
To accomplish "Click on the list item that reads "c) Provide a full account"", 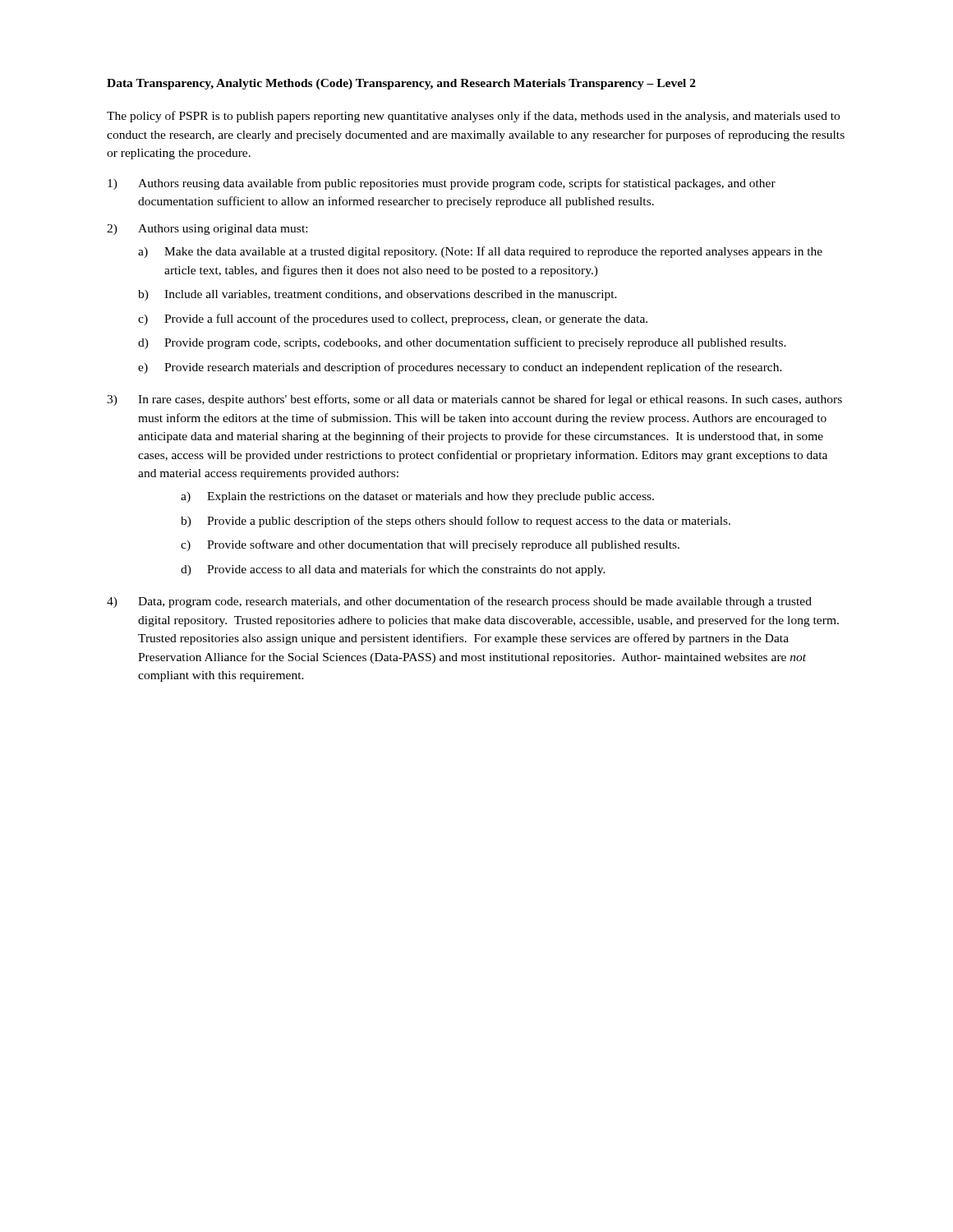I will tap(492, 319).
